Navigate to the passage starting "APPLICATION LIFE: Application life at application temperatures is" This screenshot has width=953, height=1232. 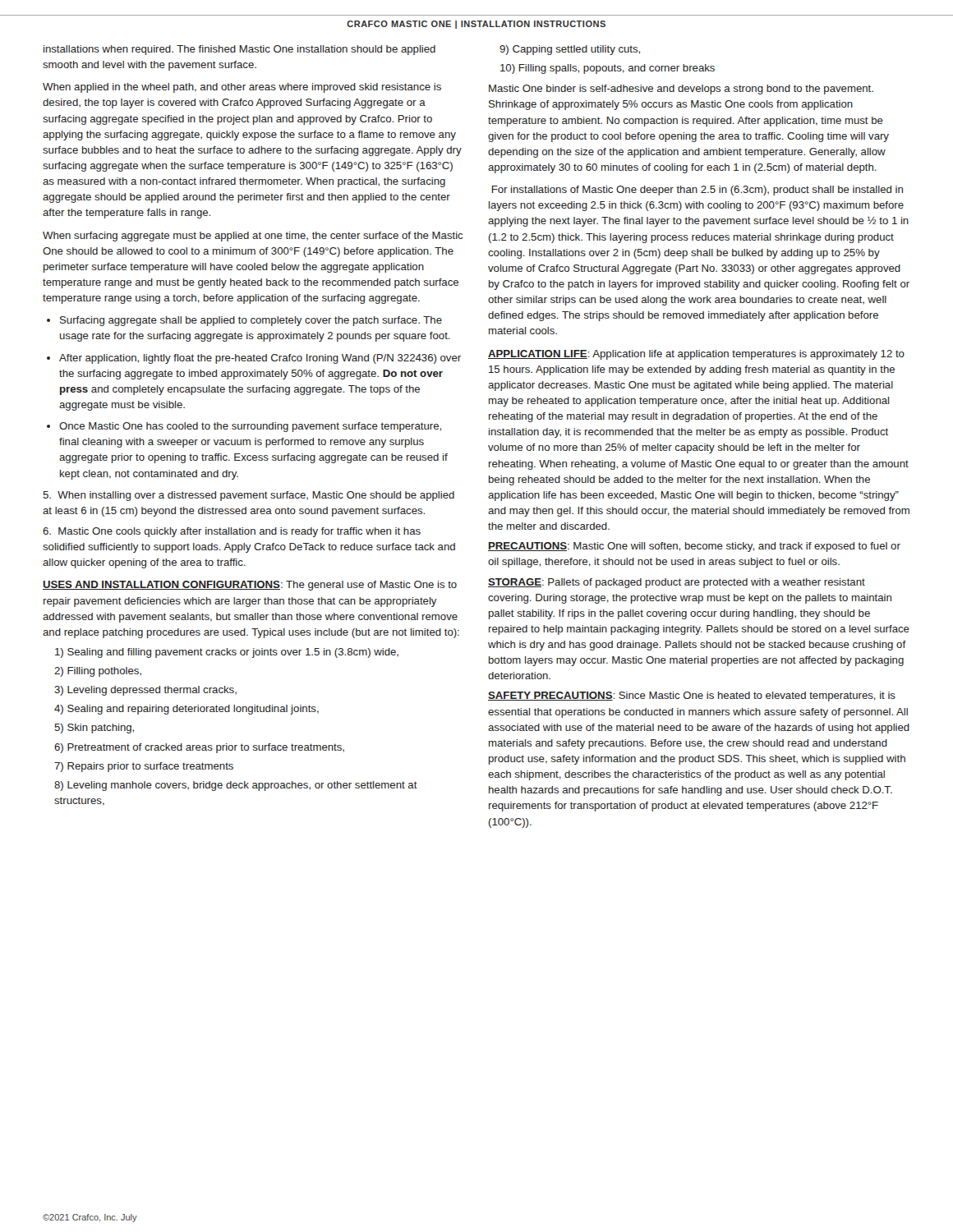point(699,440)
